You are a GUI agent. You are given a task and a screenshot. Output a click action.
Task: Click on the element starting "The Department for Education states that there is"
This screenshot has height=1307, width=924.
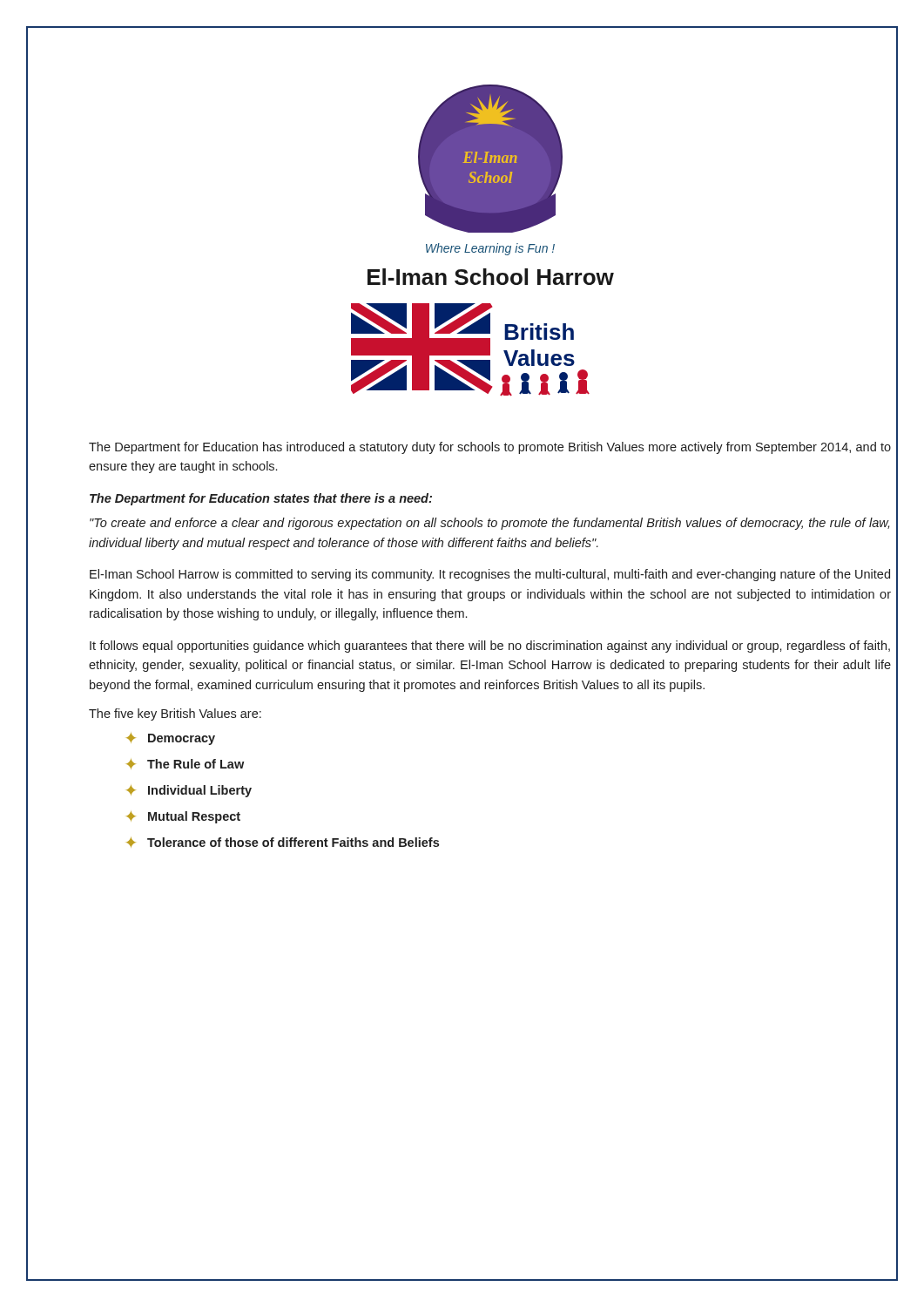[261, 498]
